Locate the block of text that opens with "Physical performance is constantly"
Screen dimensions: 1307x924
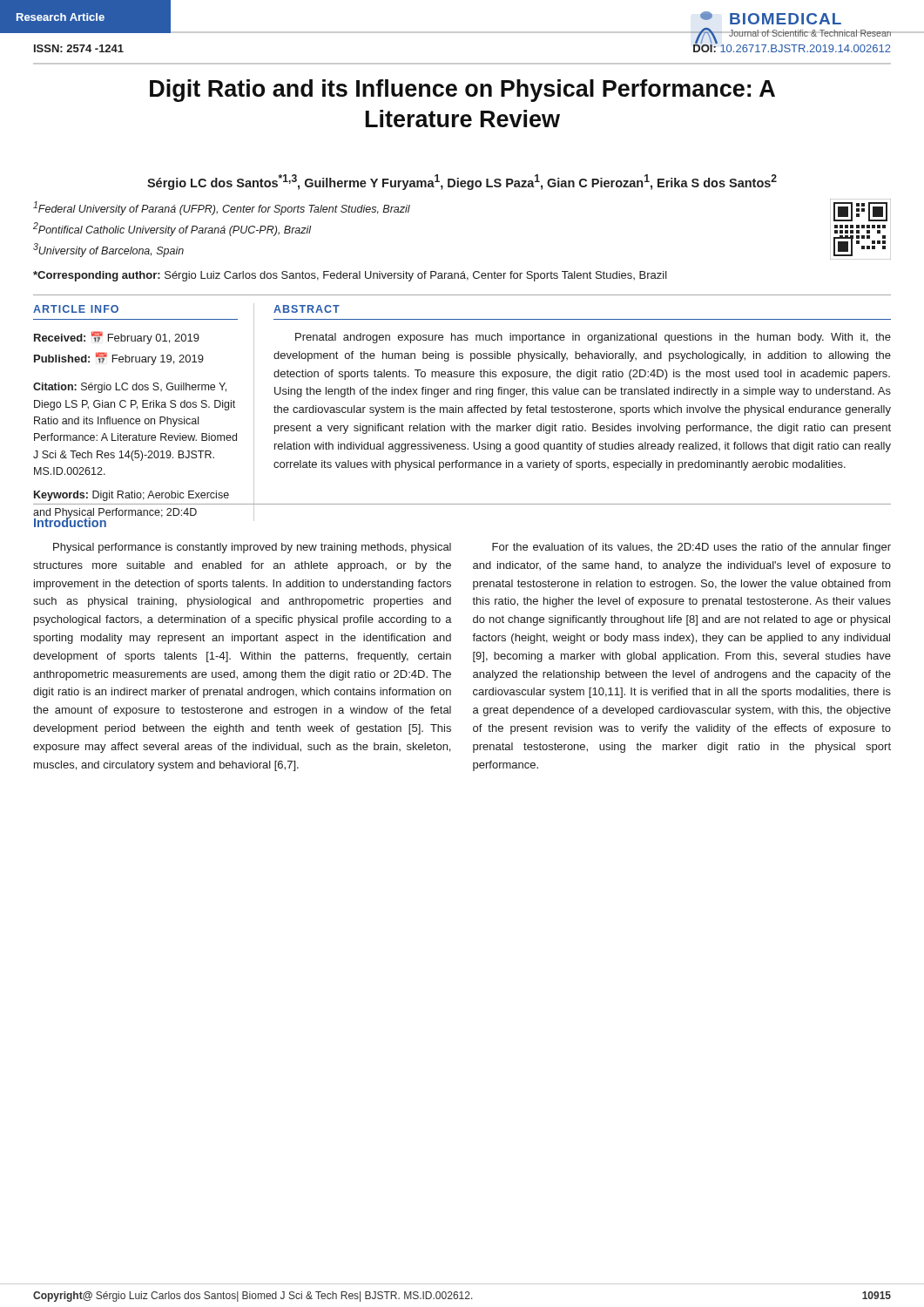[242, 656]
